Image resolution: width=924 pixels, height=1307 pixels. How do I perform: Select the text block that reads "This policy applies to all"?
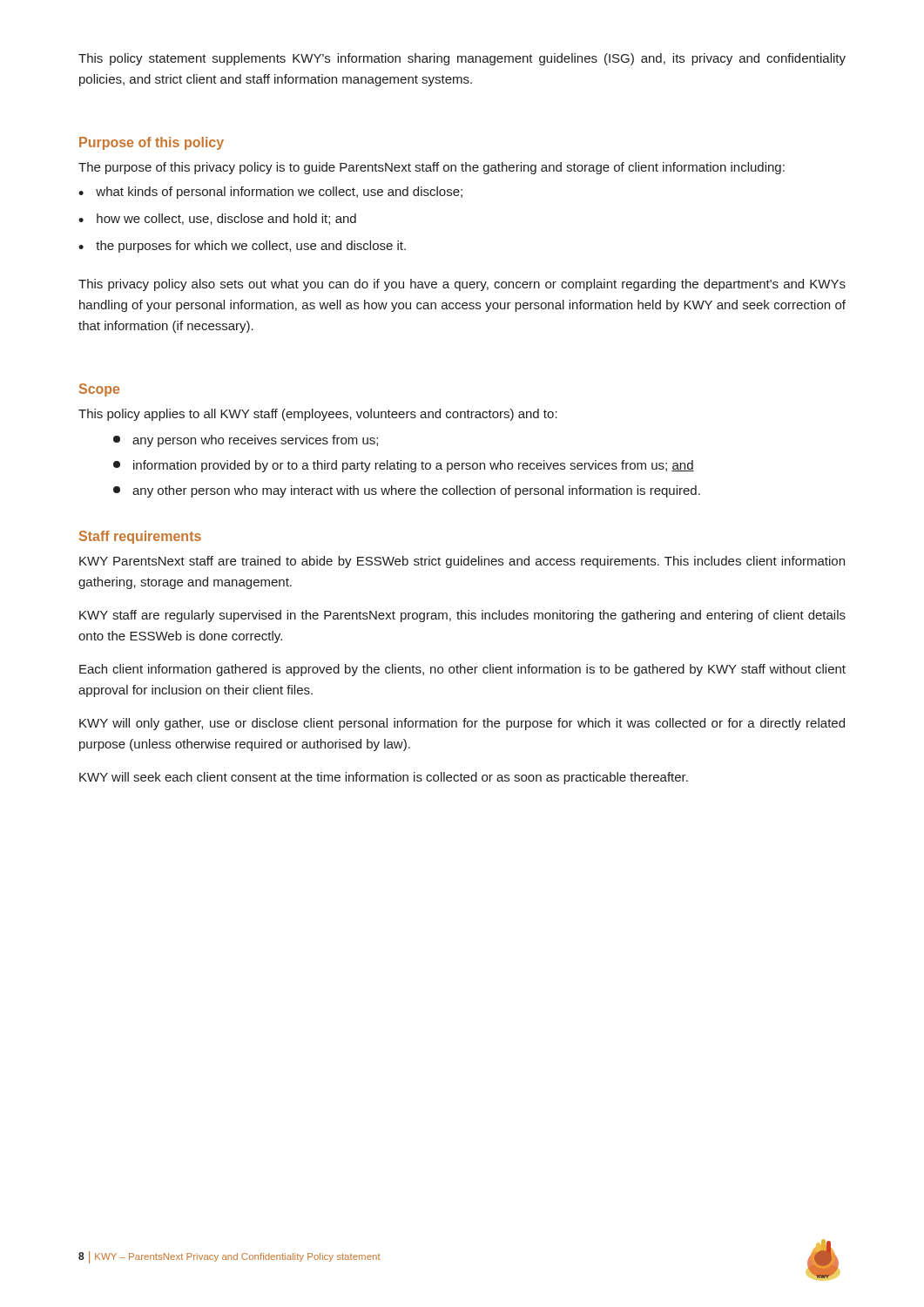318,414
